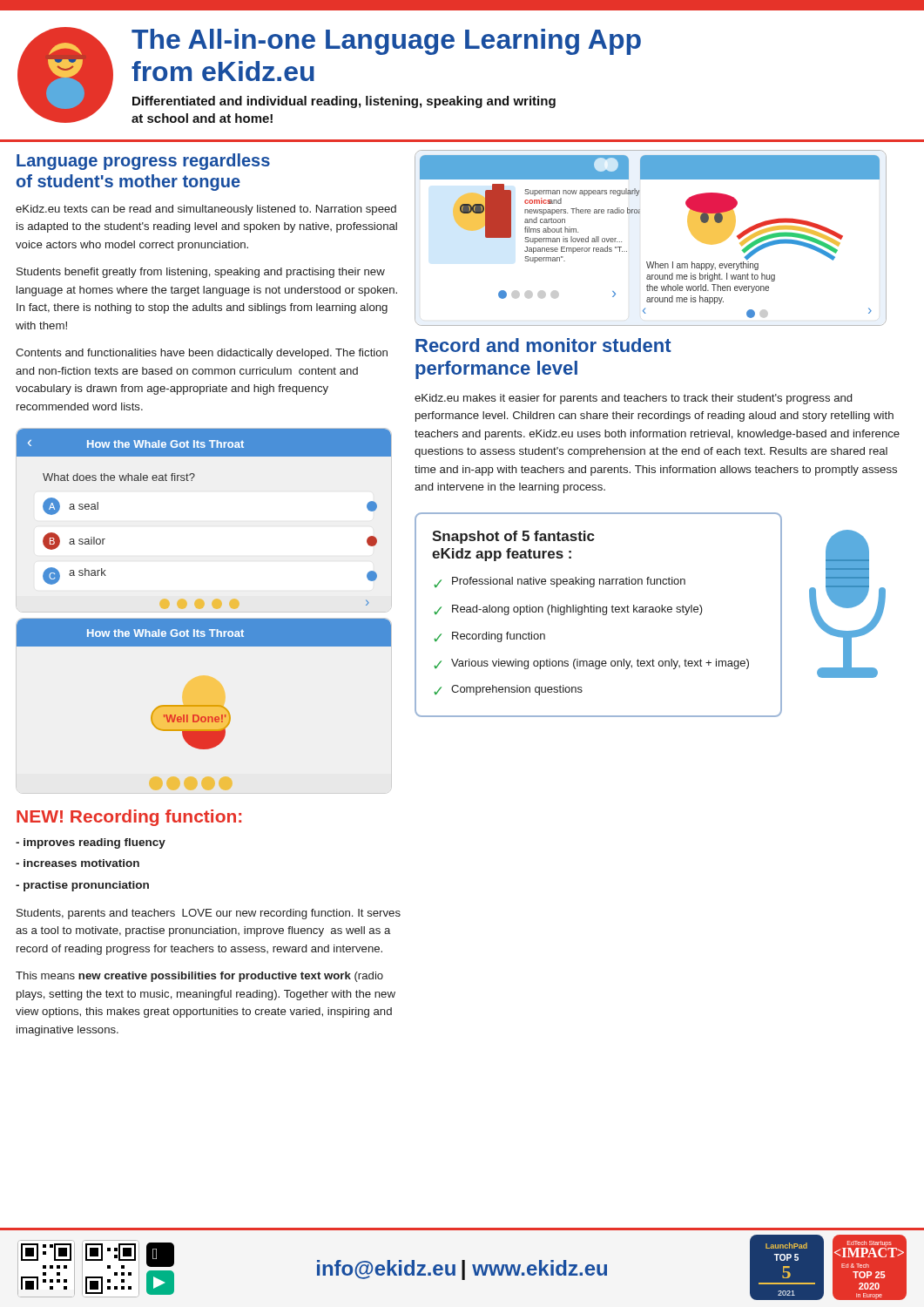The image size is (924, 1307).
Task: Click on the text block with the text "Students, parents and teachers LOVE our new recording"
Action: (208, 930)
